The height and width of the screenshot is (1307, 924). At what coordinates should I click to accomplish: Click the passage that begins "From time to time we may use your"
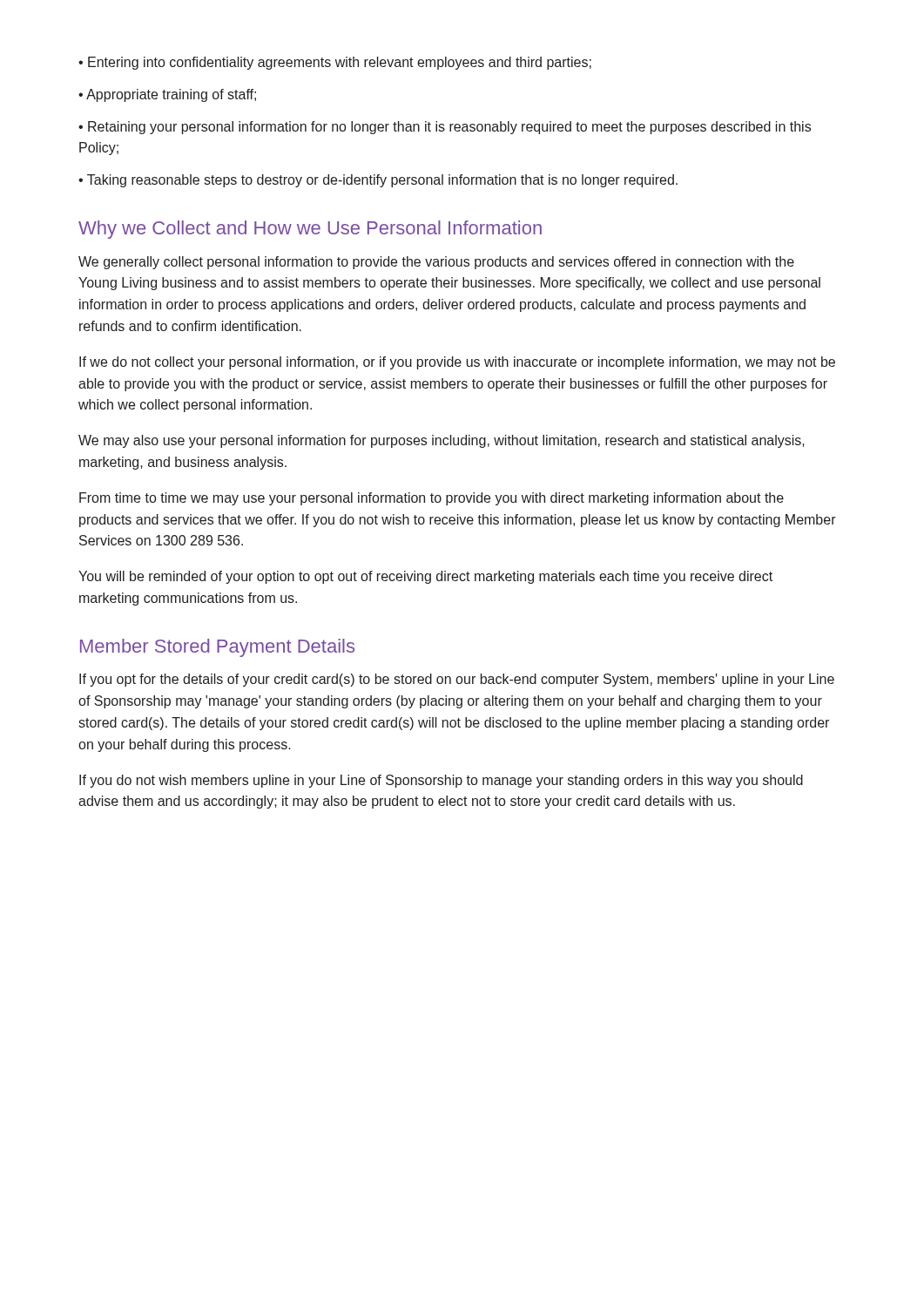[457, 519]
